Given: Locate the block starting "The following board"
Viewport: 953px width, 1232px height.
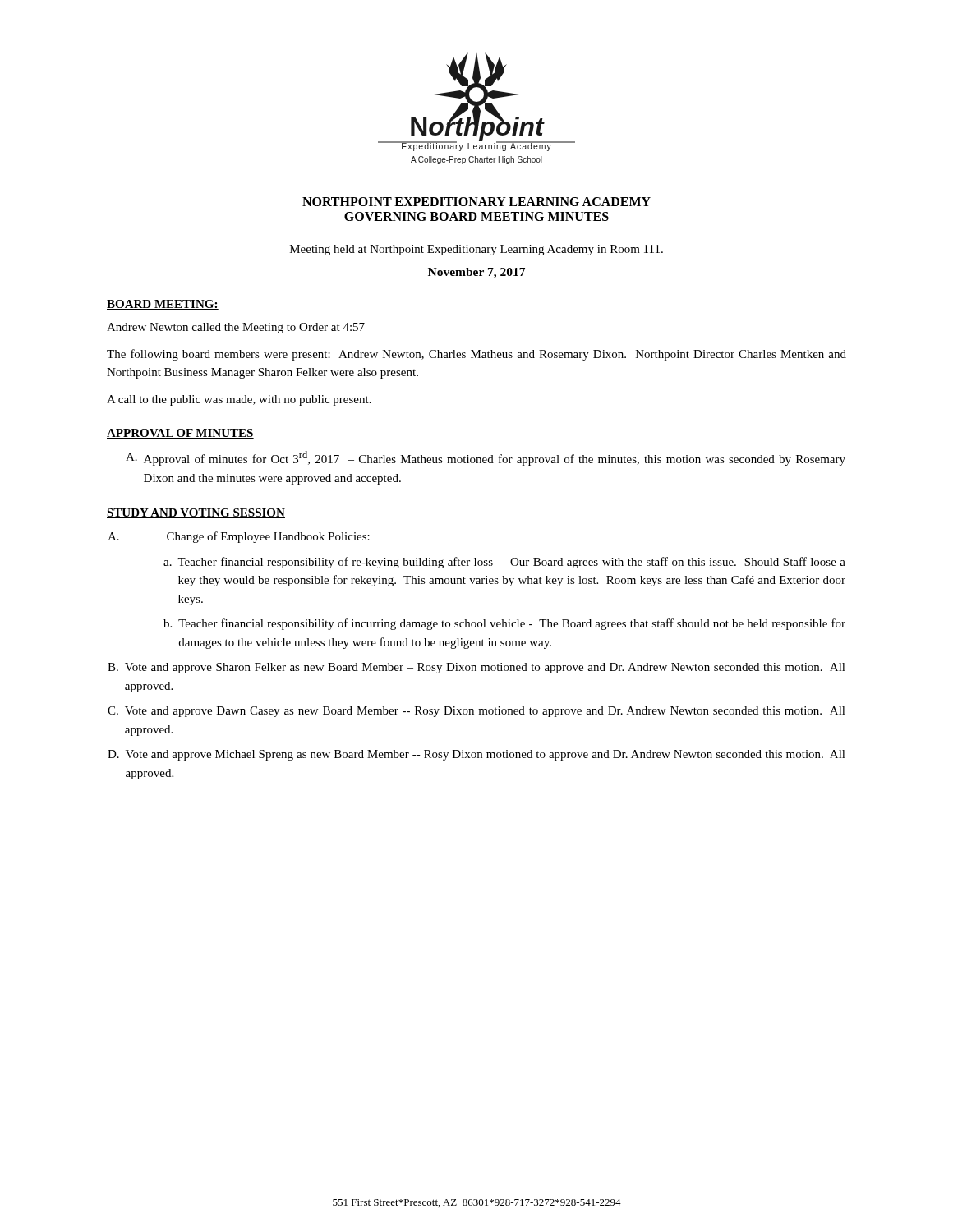Looking at the screenshot, I should (476, 363).
